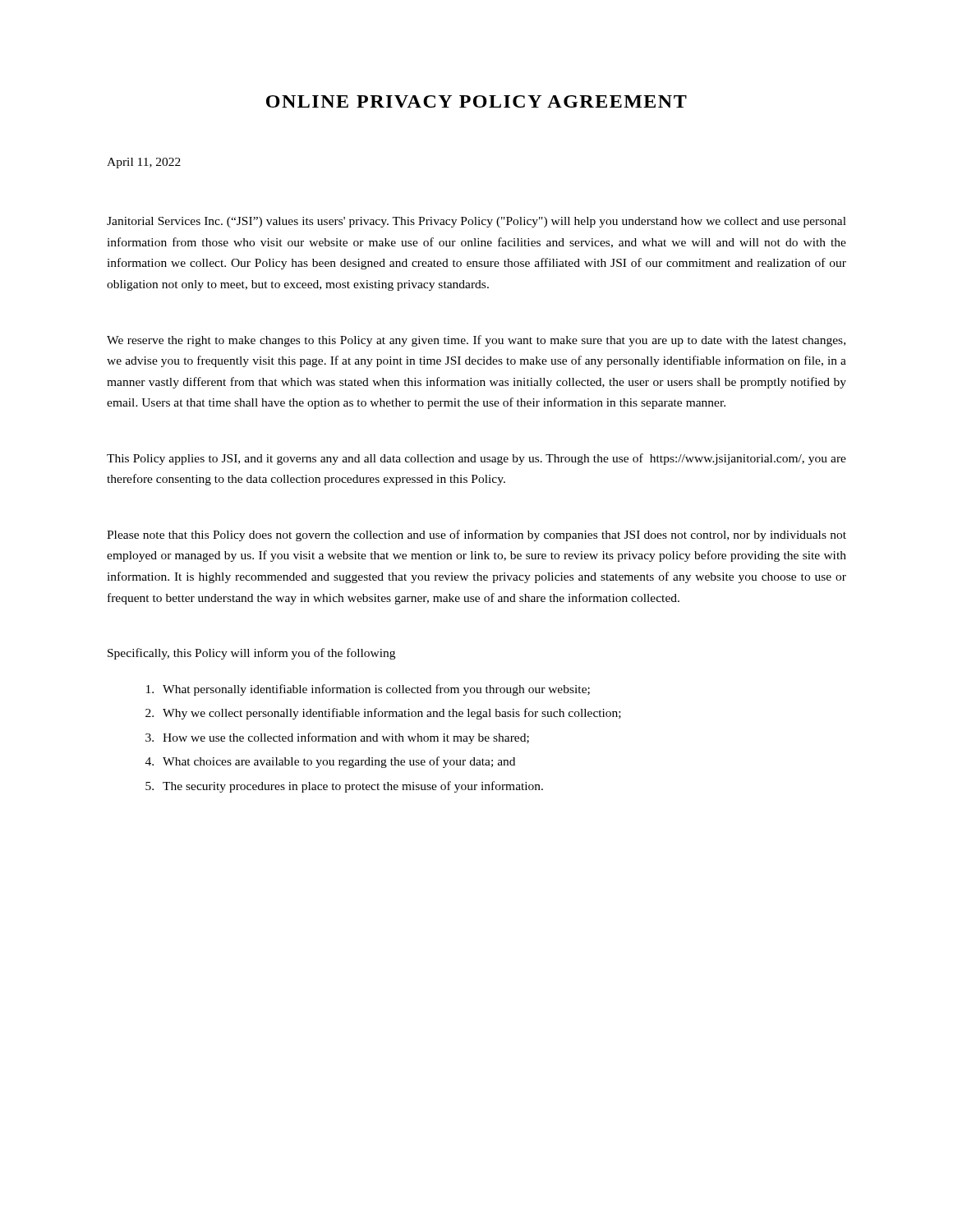
Task: Select the list item containing "What personally identifiable information is collected from"
Action: tap(485, 689)
